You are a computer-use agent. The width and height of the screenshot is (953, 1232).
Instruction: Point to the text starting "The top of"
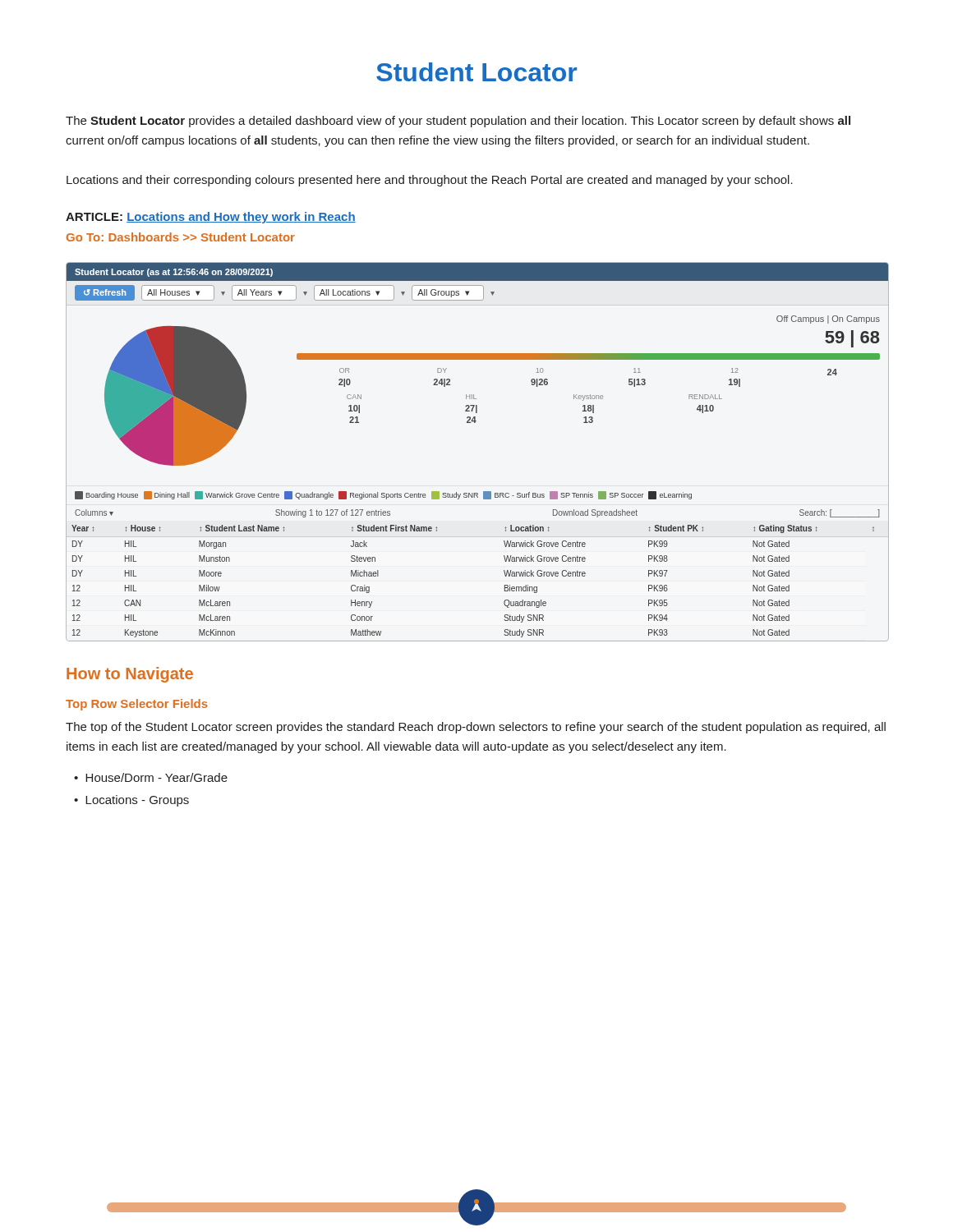coord(476,736)
